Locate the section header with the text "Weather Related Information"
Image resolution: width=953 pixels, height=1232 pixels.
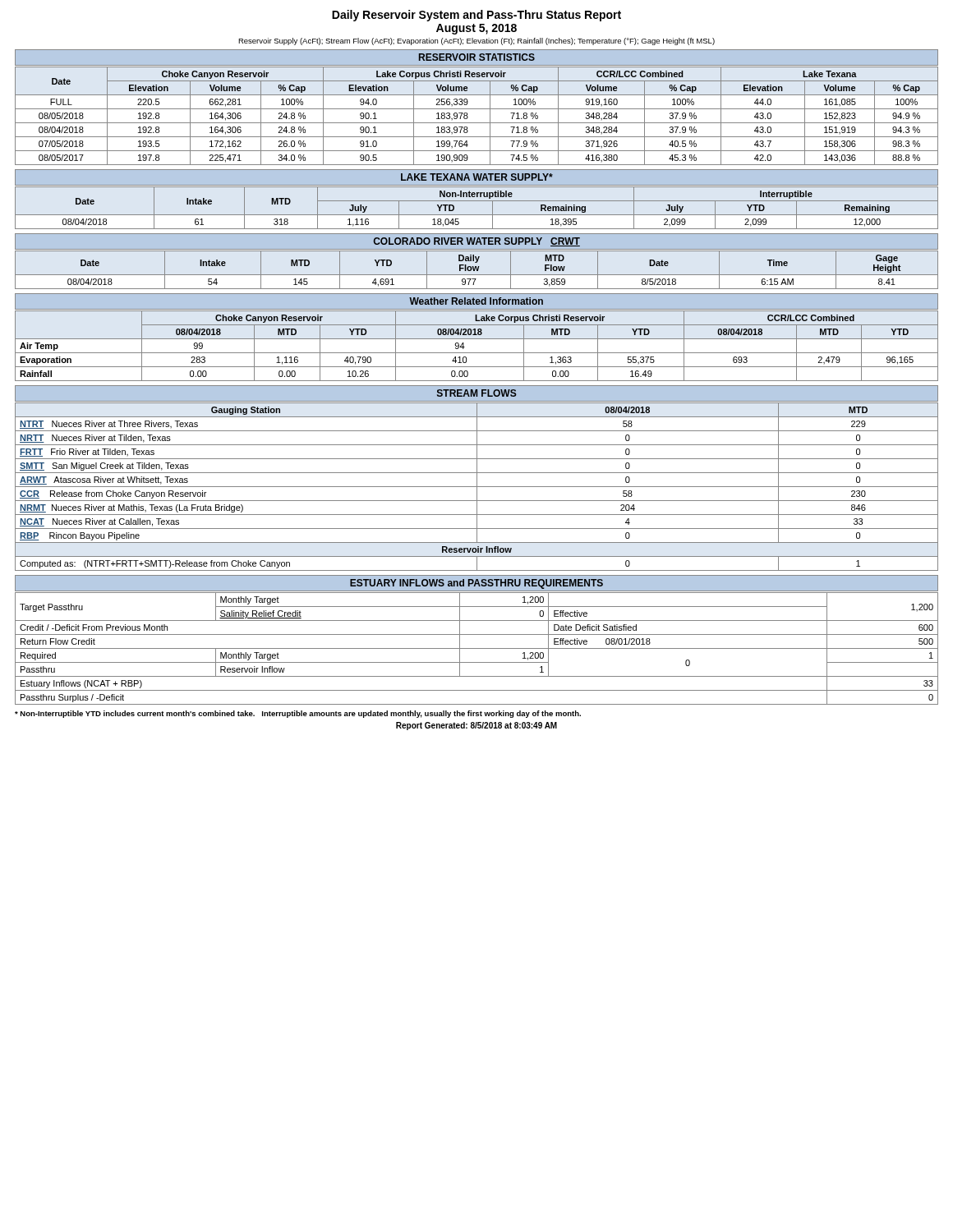(476, 301)
